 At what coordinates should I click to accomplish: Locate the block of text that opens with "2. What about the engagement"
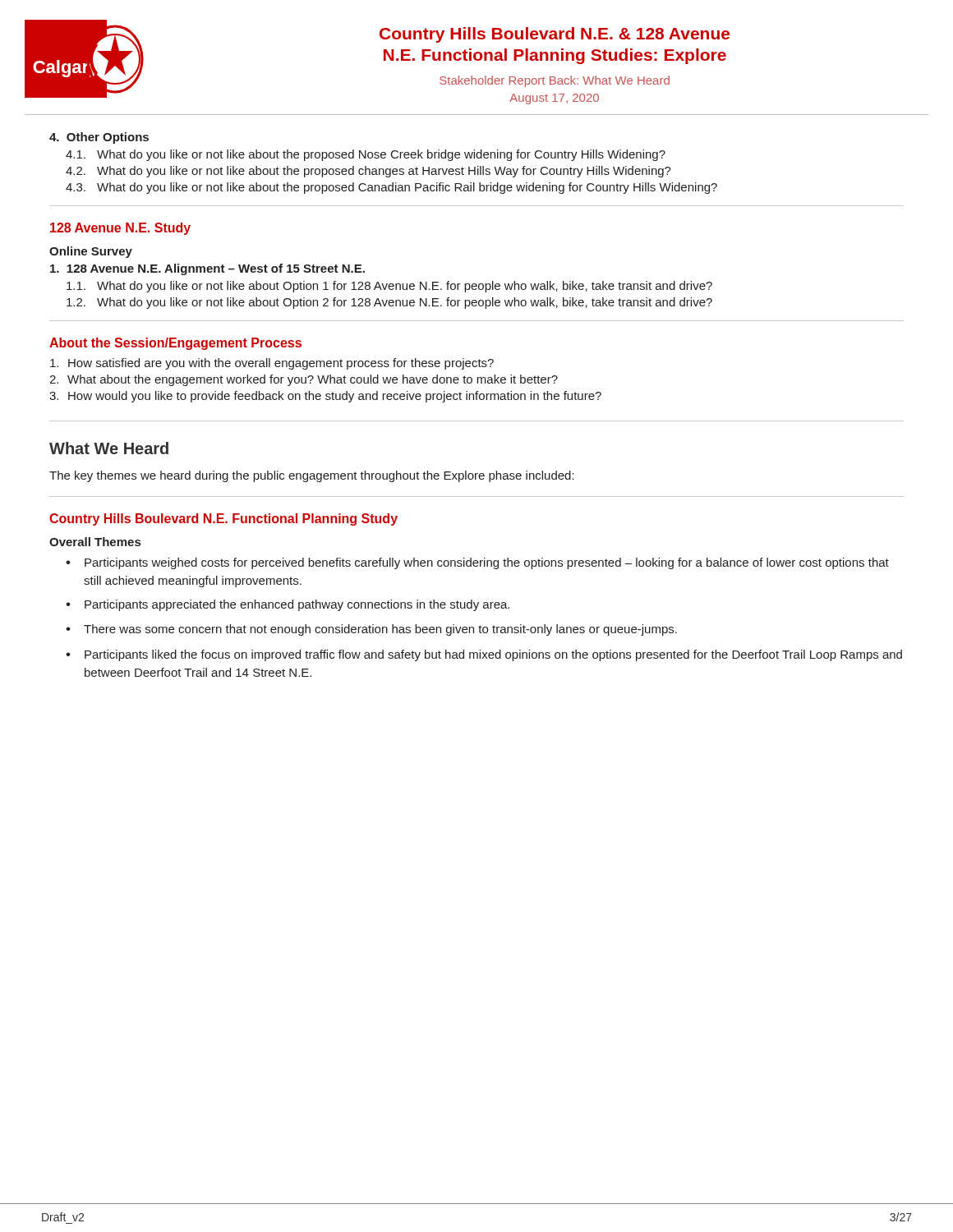(x=304, y=379)
